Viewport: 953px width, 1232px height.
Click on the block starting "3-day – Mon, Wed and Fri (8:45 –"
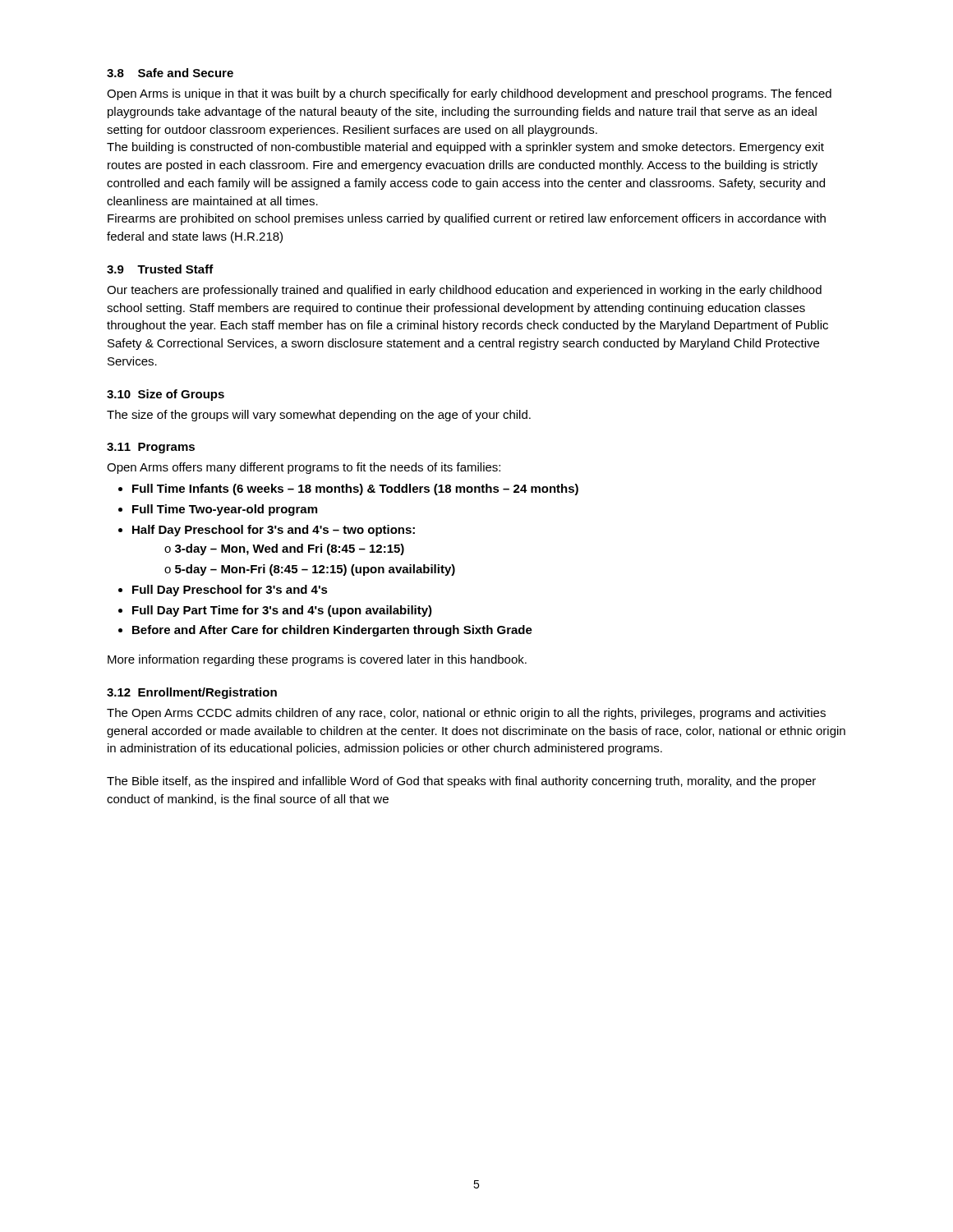point(290,548)
